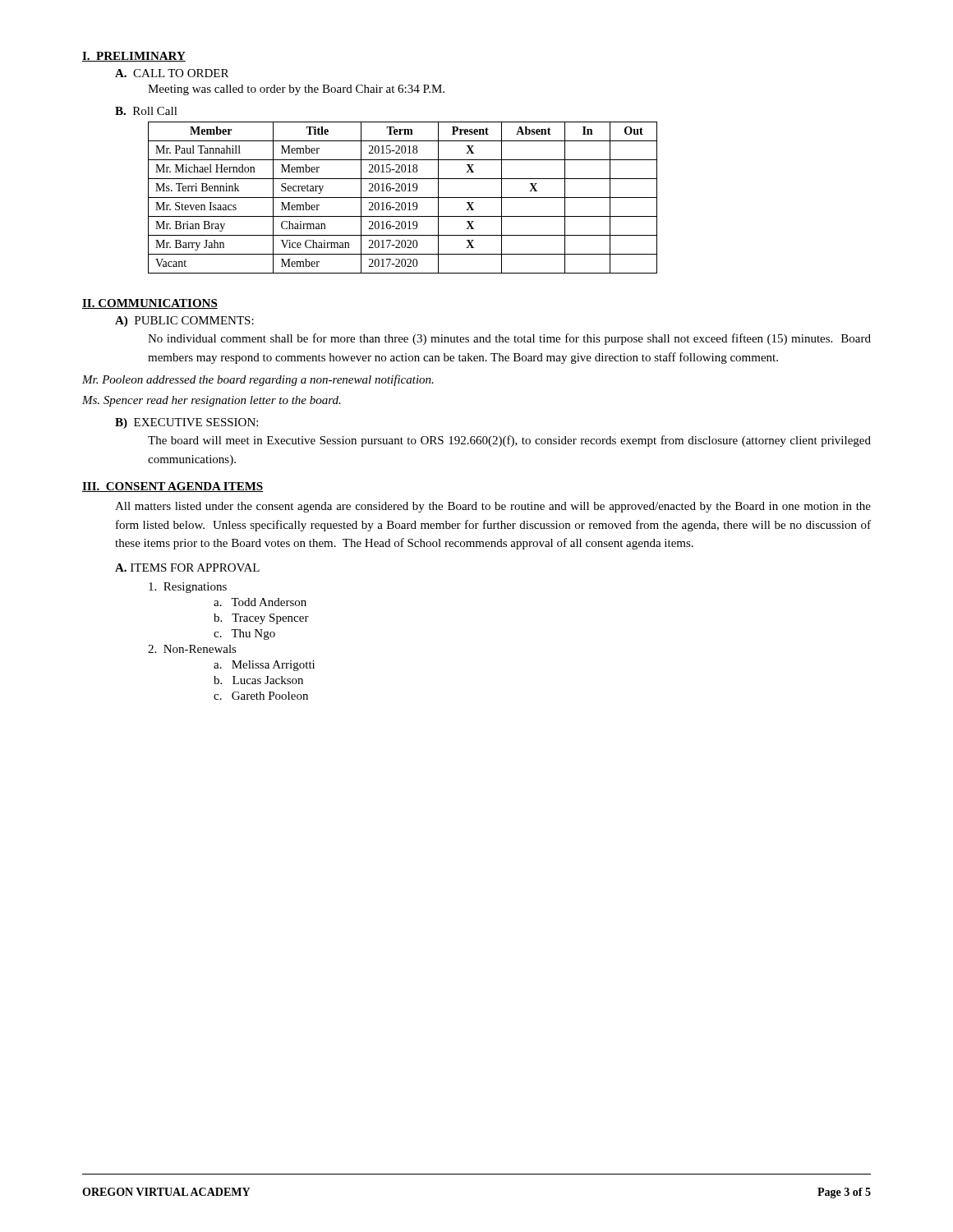This screenshot has width=953, height=1232.
Task: Find the section header that says "B) EXECUTIVE SESSION:"
Action: tap(187, 422)
